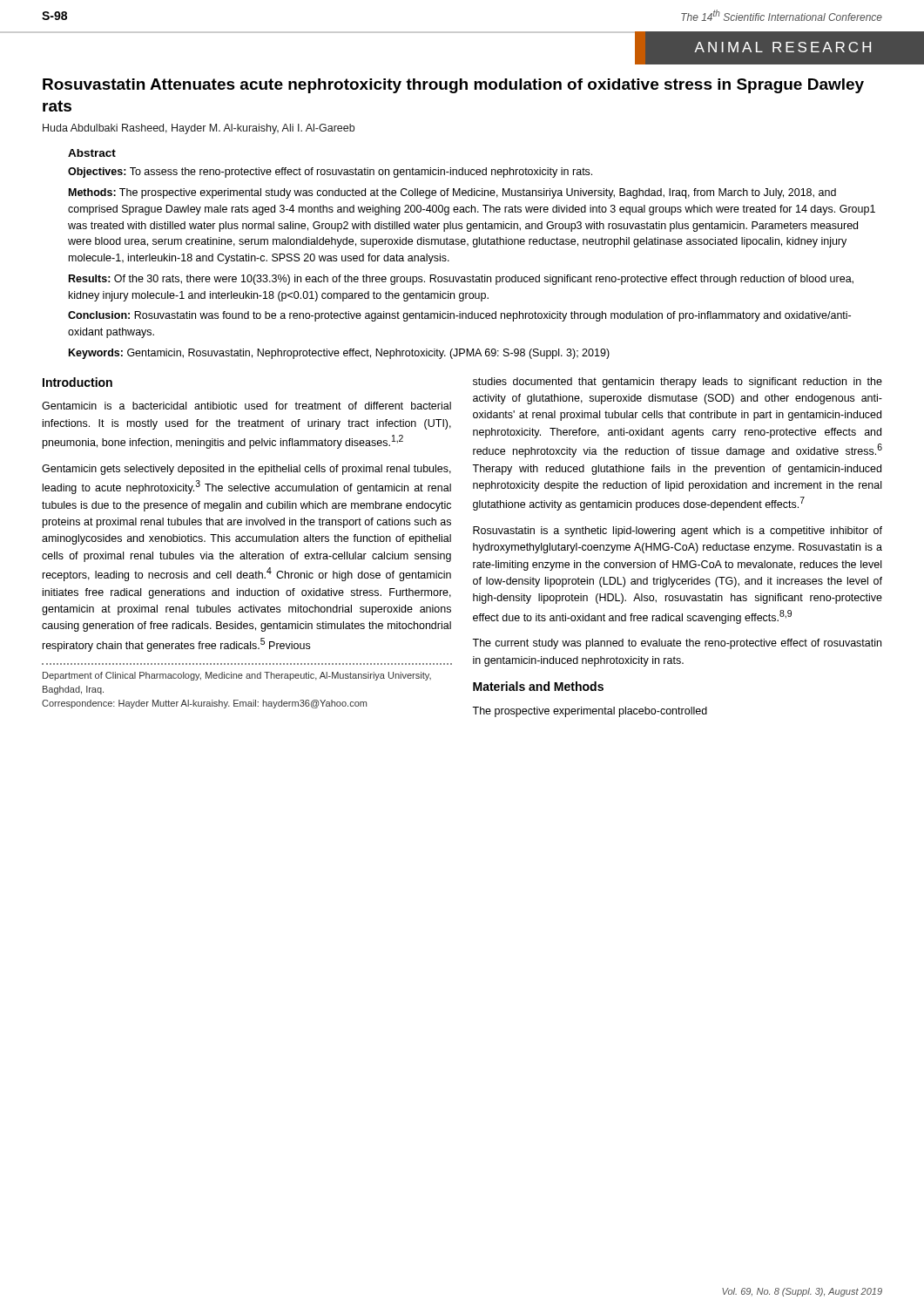Point to the block beginning "Gentamicin is a bactericidal antibiotic used for"

247,425
